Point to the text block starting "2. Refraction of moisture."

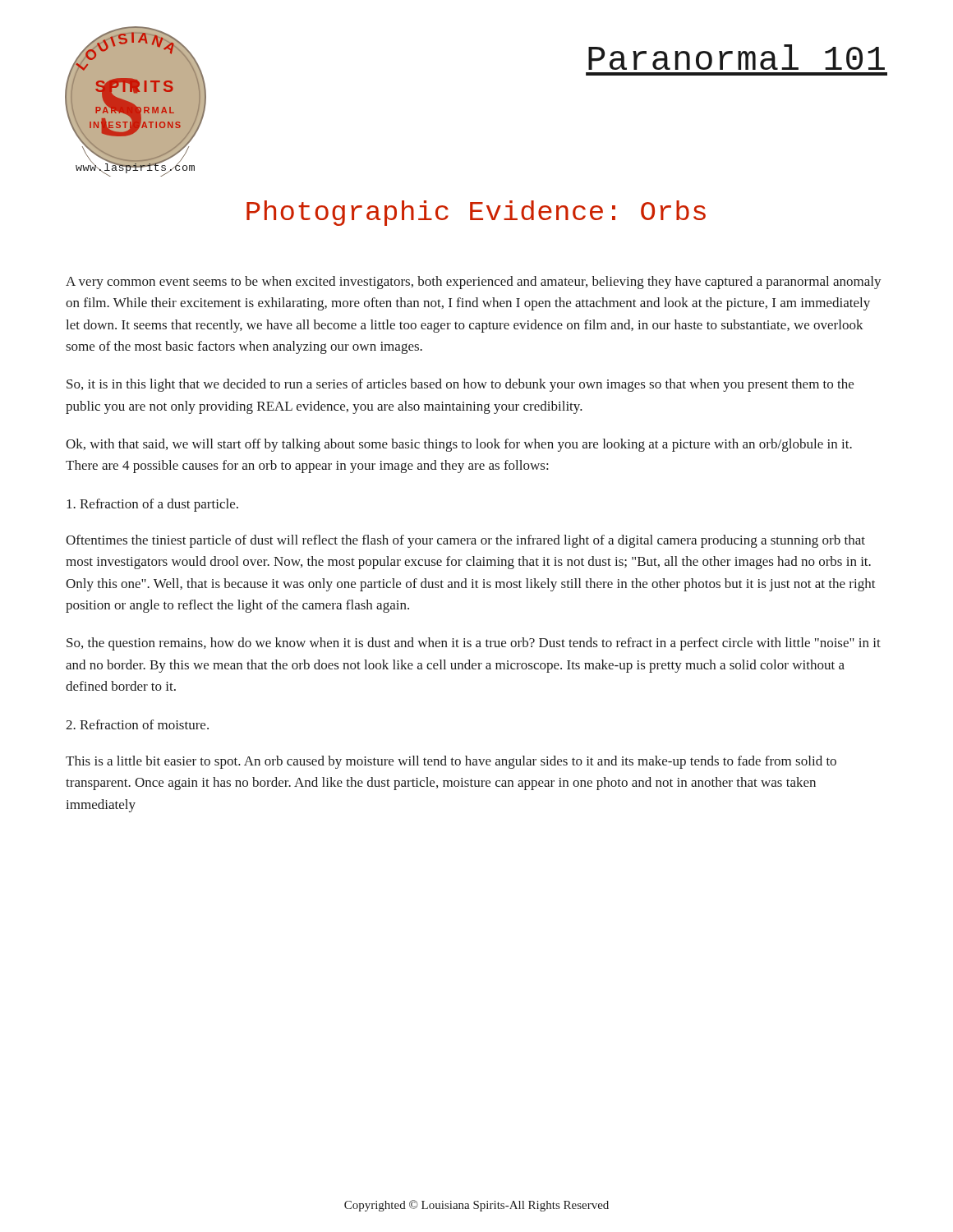click(138, 724)
